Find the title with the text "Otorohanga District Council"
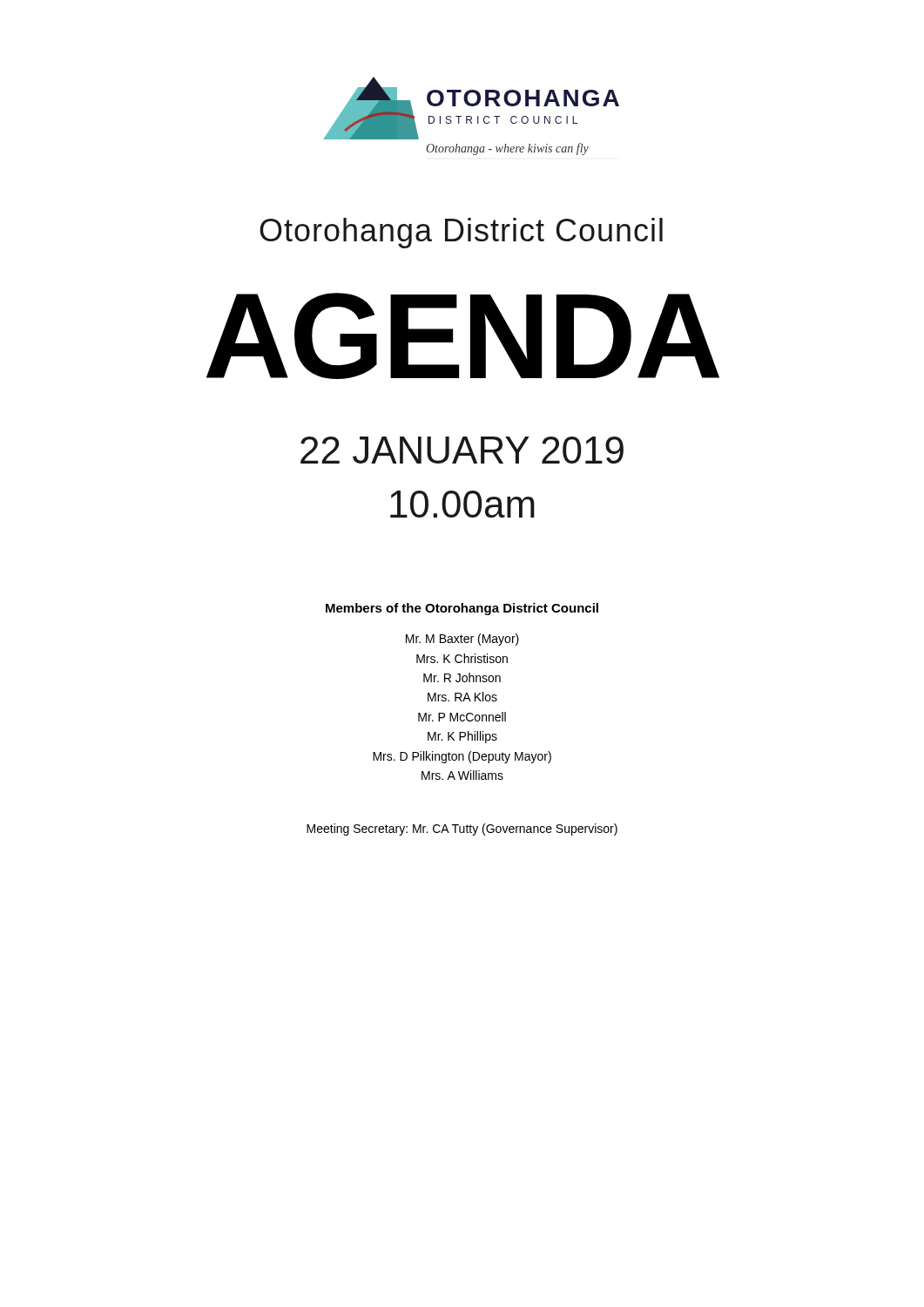This screenshot has width=924, height=1307. [x=462, y=230]
